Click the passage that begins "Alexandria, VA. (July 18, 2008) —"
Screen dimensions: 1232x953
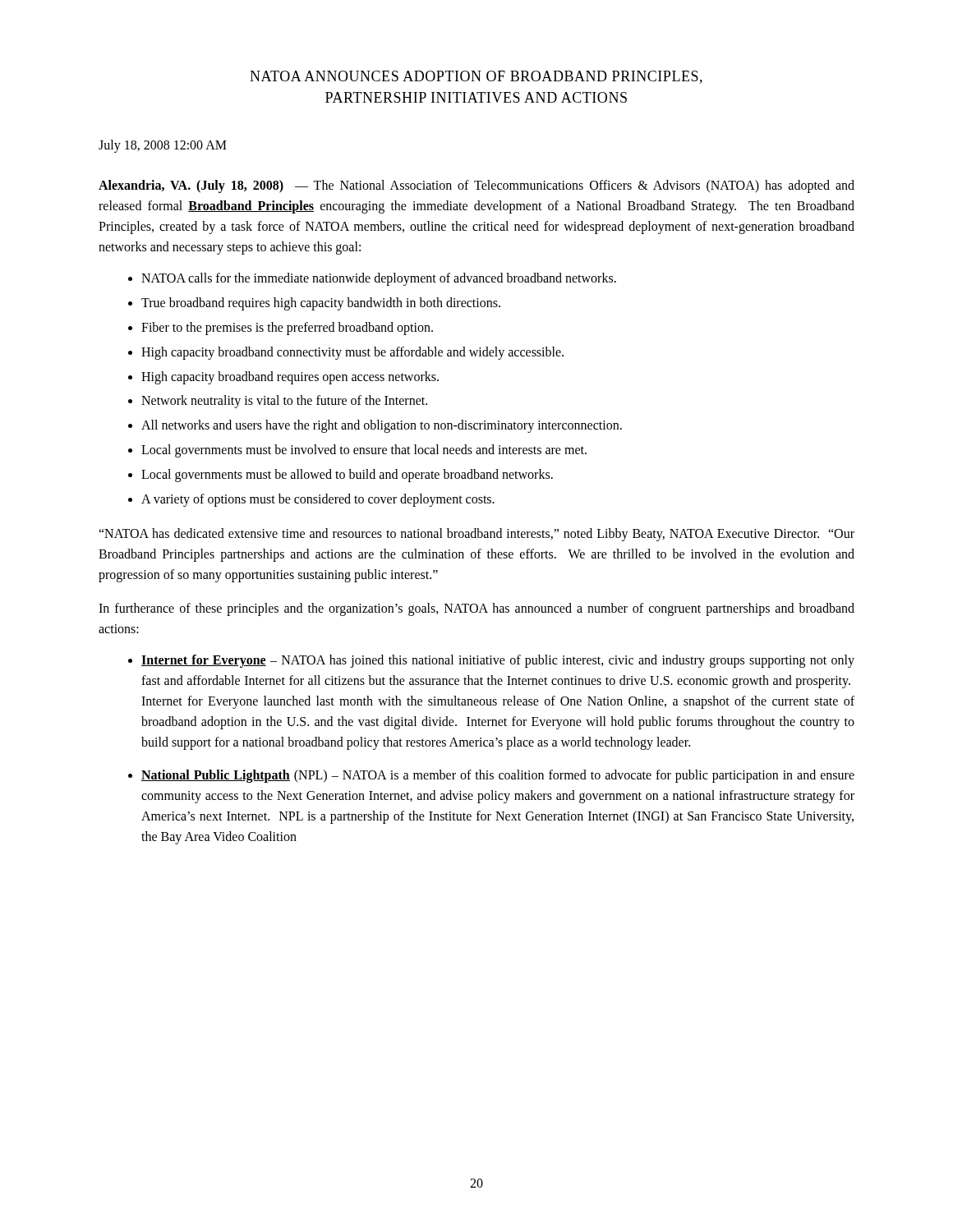[x=476, y=216]
